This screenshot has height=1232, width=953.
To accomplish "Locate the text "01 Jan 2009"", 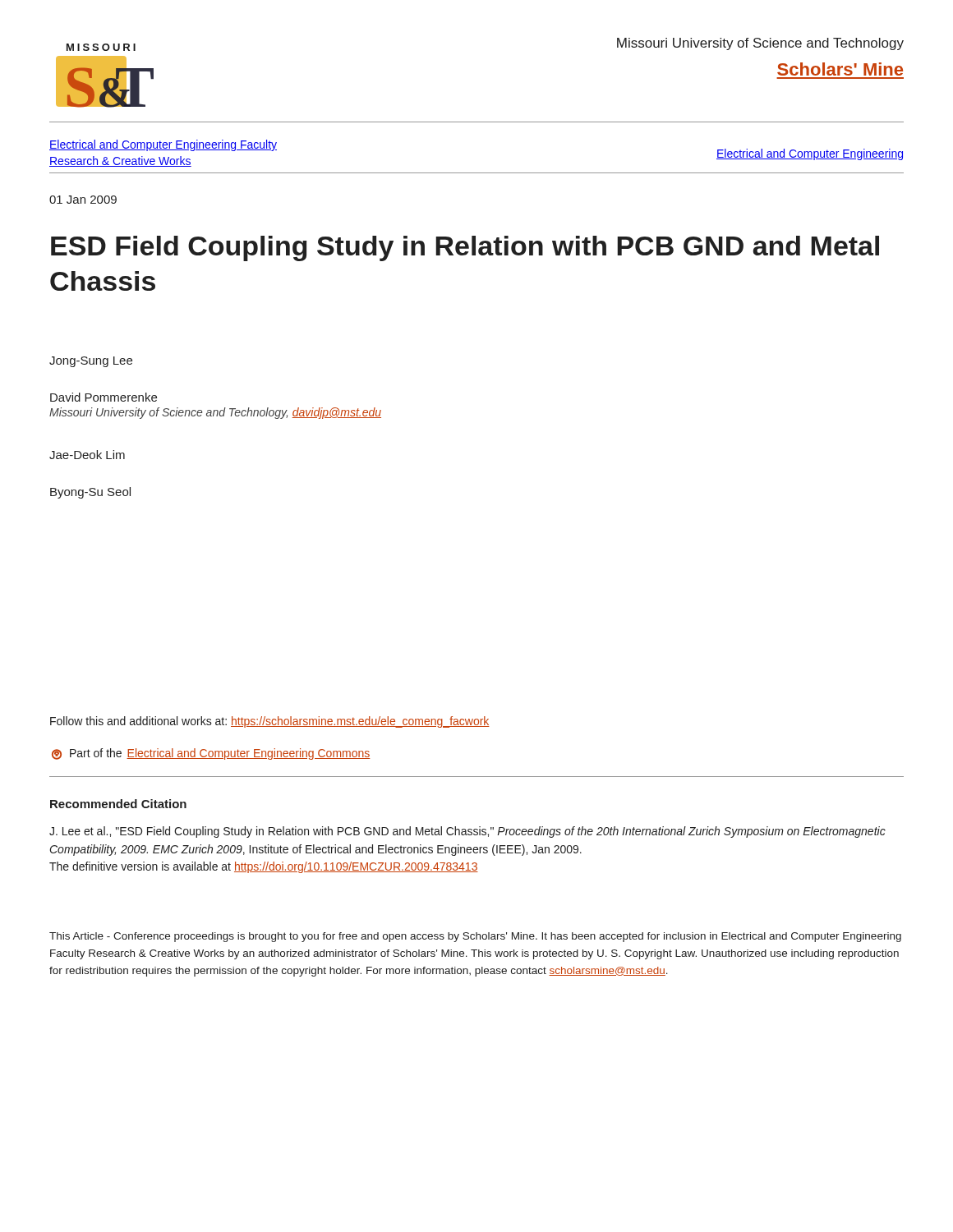I will click(x=83, y=199).
